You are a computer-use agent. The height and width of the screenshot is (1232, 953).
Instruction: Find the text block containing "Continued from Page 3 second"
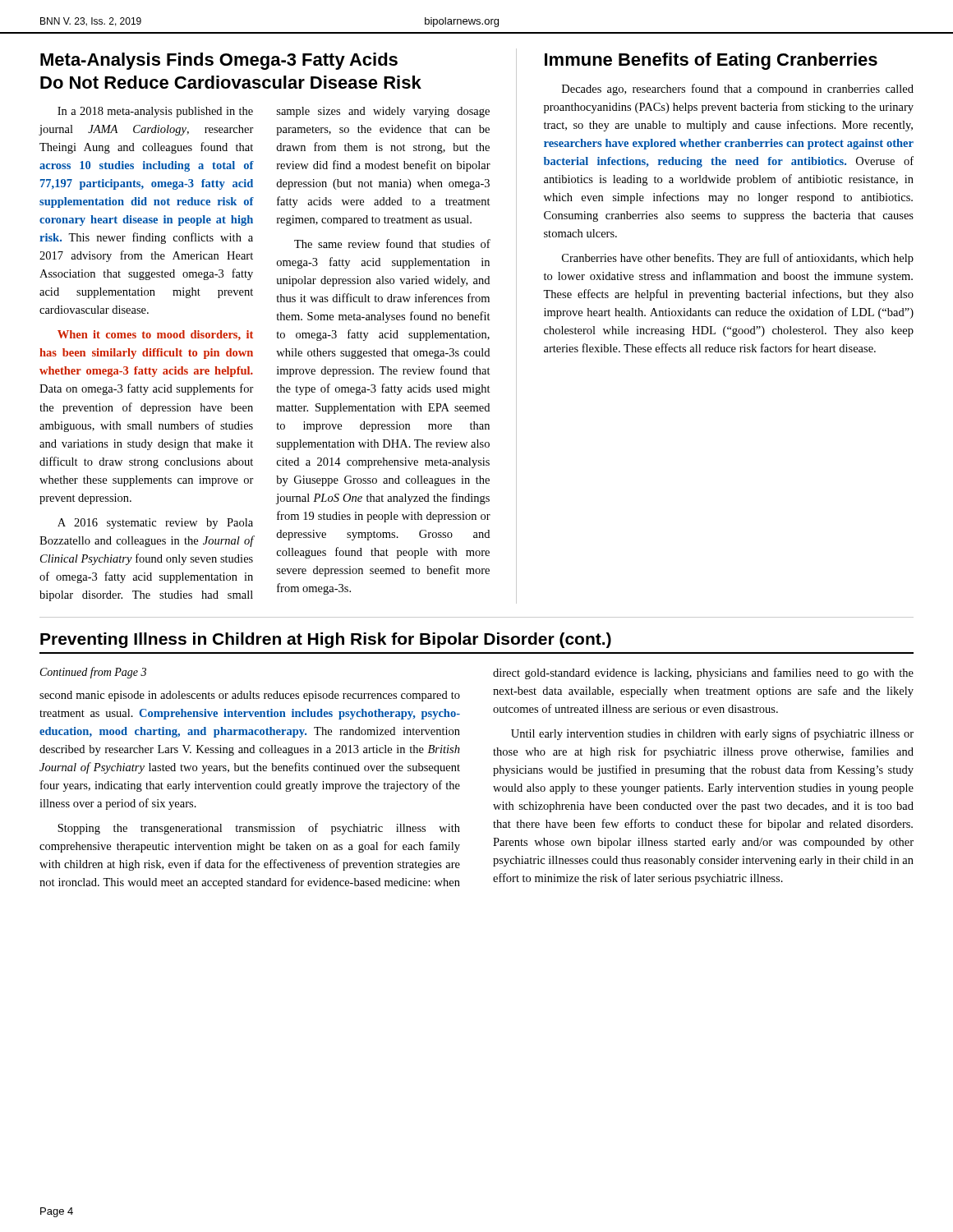[101, 674]
